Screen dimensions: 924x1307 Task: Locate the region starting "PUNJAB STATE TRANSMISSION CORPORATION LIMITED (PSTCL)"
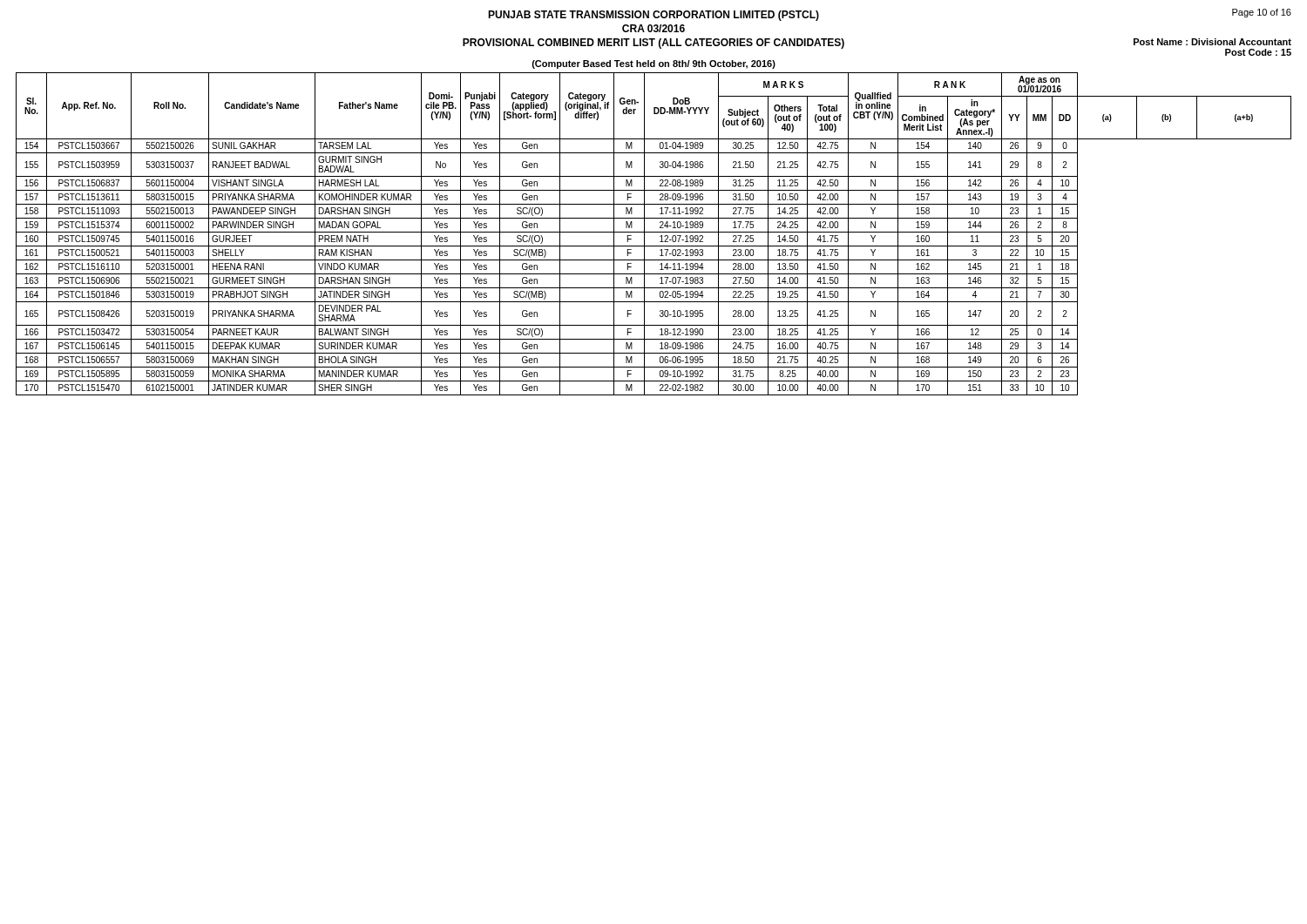(x=654, y=15)
